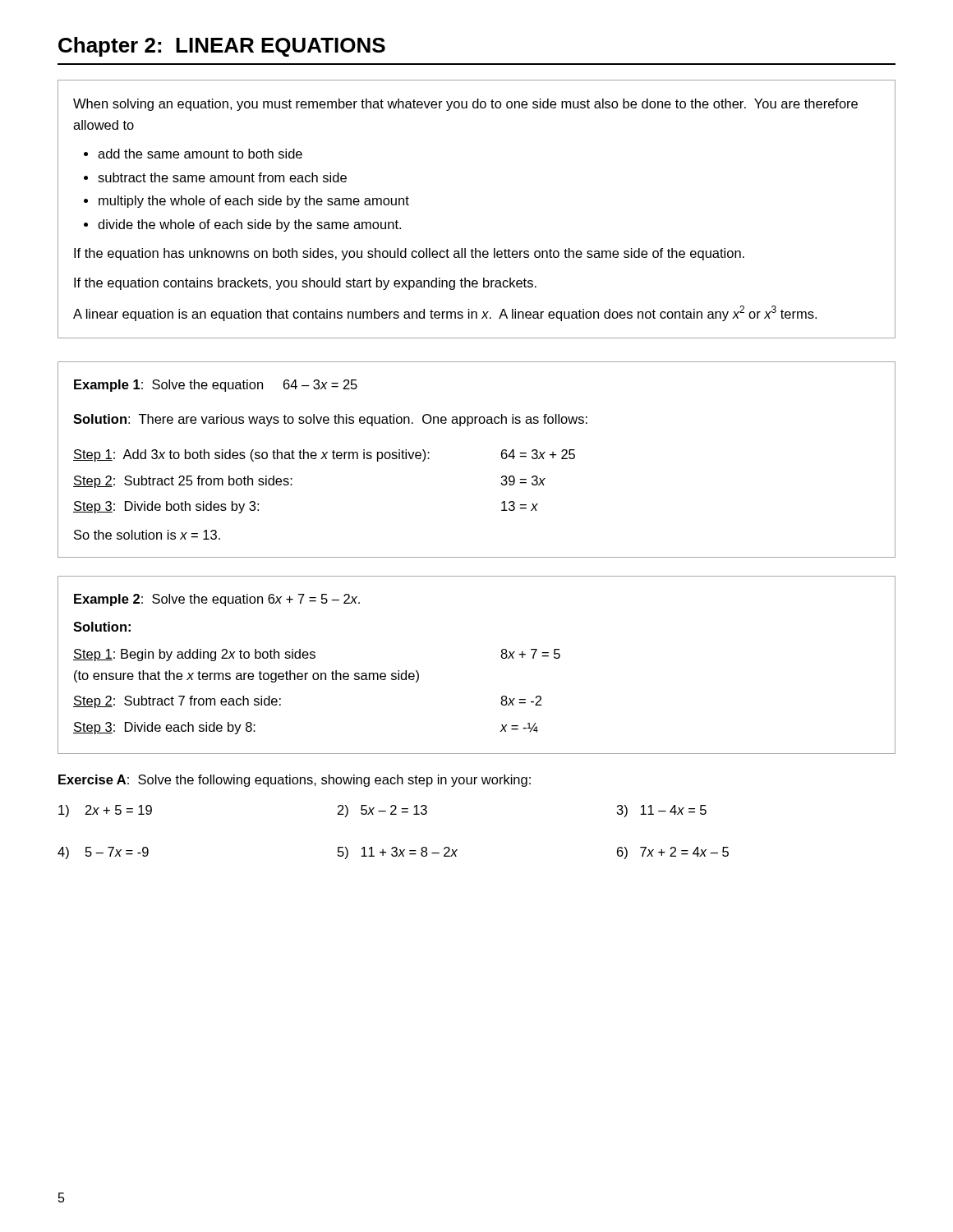Point to the element starting "When solving an equation,"
The width and height of the screenshot is (953, 1232).
pyautogui.click(x=476, y=209)
